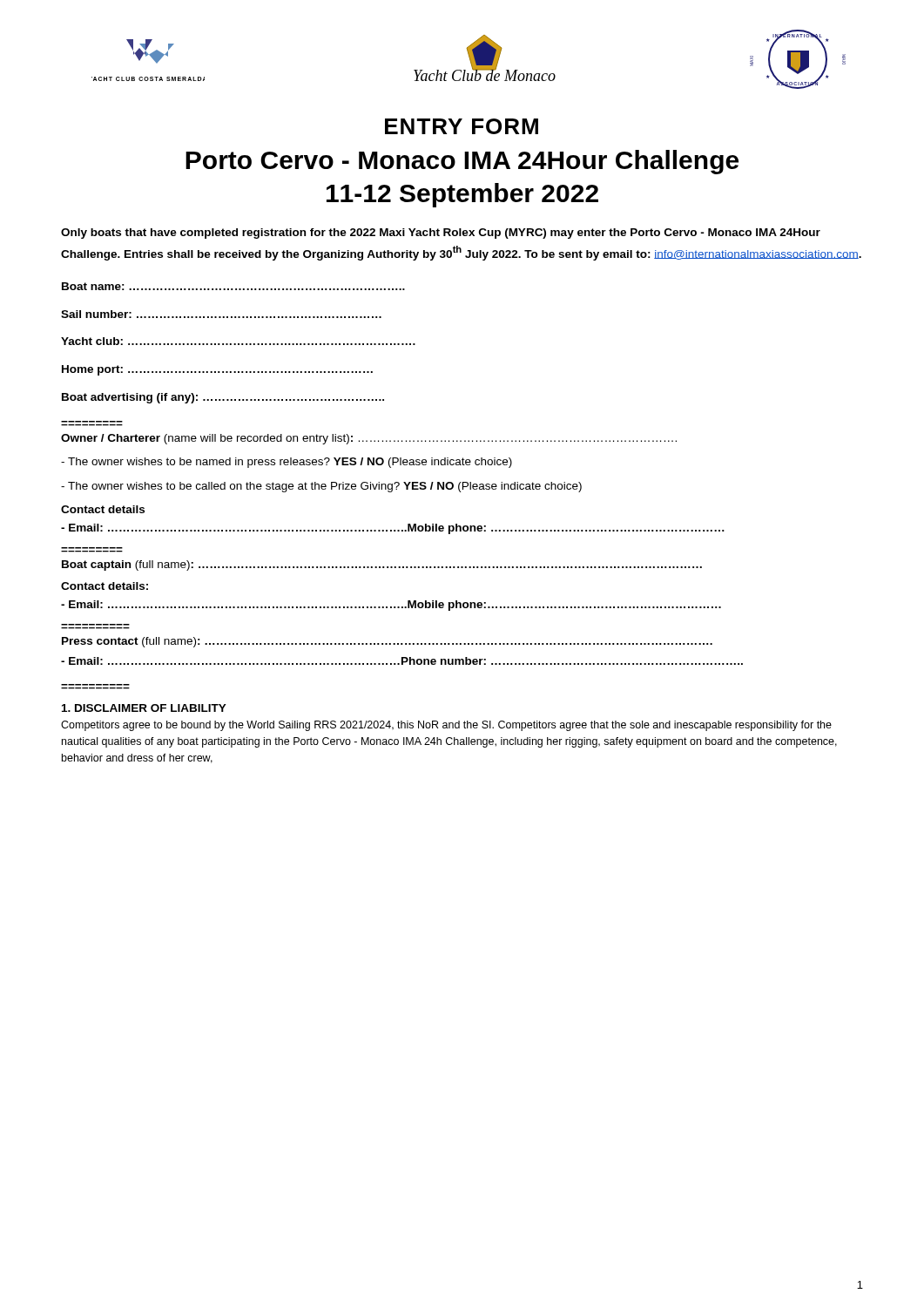The height and width of the screenshot is (1307, 924).
Task: Where does it say "Boat advertising (if any): ………………………………………..​"?
Action: coord(223,397)
